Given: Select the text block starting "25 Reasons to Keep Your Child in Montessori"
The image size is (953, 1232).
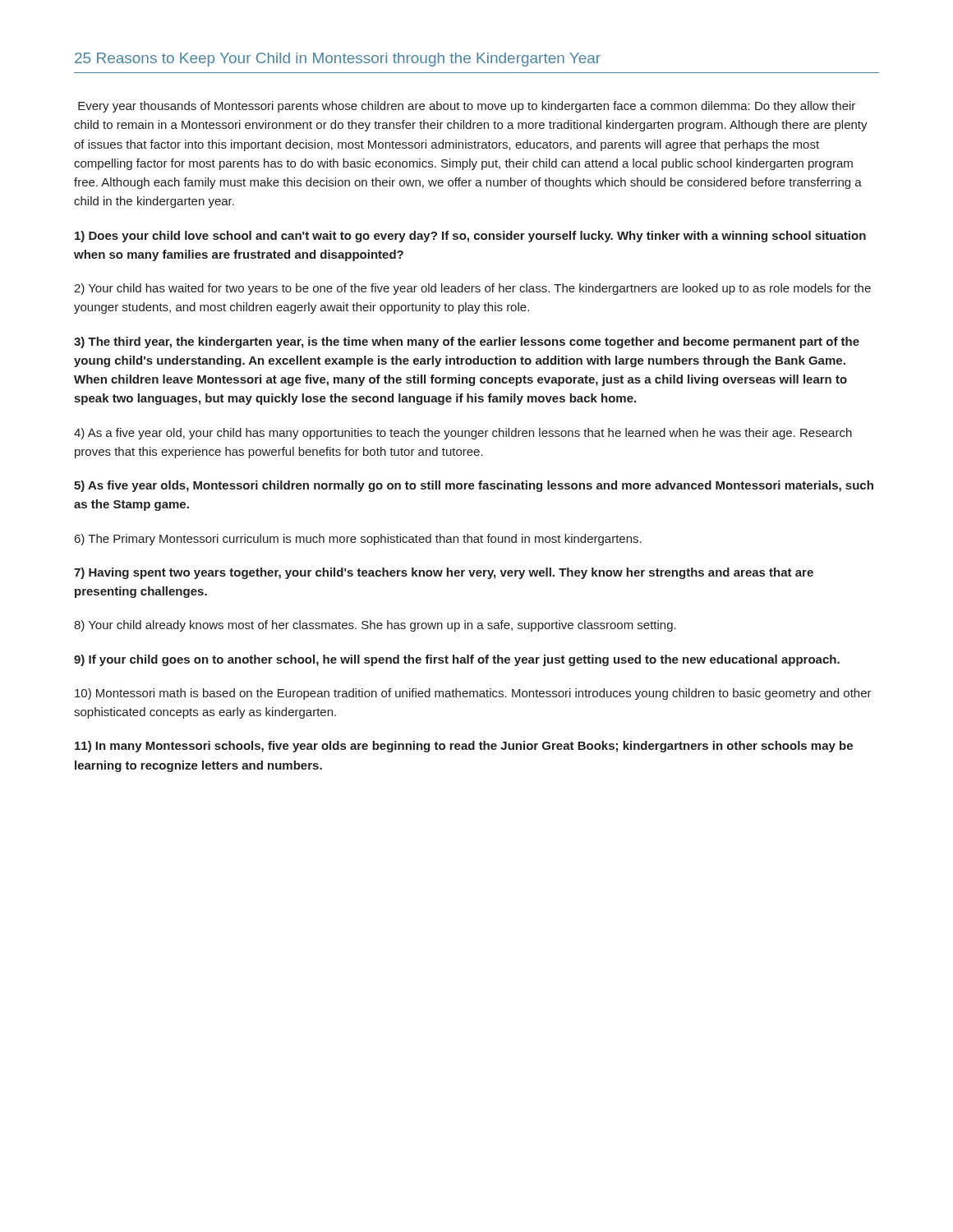Looking at the screenshot, I should tap(337, 58).
